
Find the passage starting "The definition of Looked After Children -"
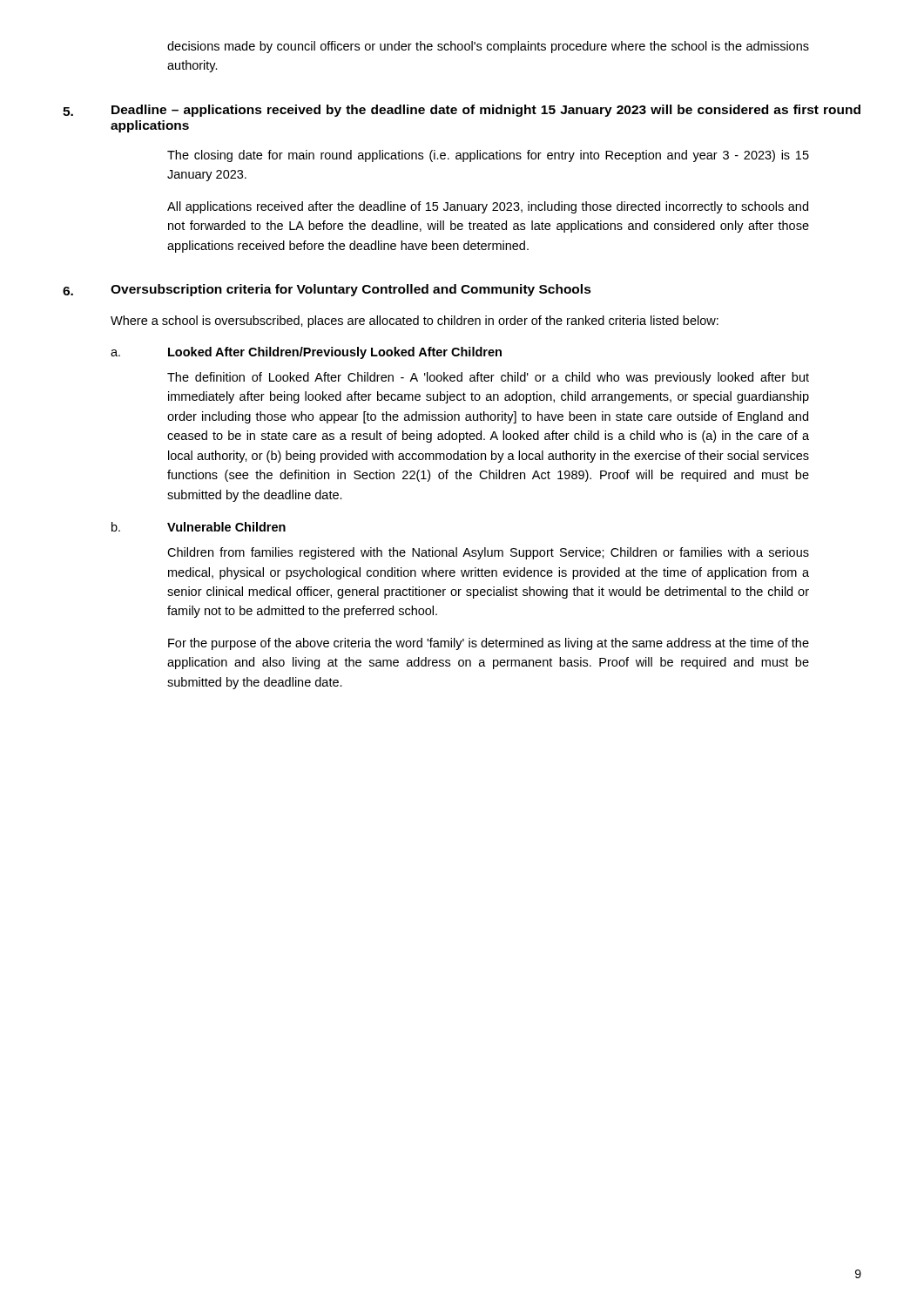click(x=488, y=436)
